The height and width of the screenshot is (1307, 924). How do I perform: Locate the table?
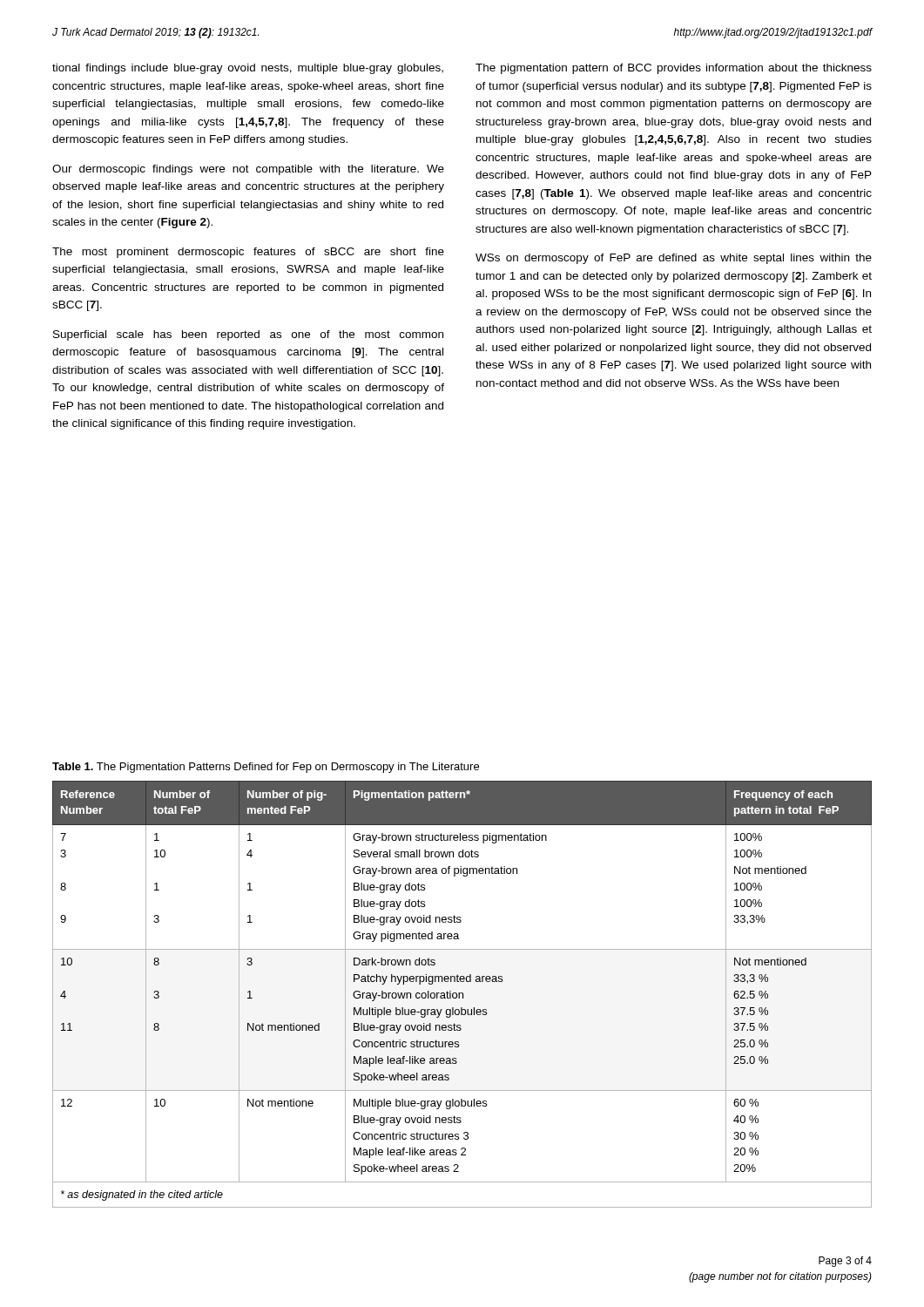point(462,994)
